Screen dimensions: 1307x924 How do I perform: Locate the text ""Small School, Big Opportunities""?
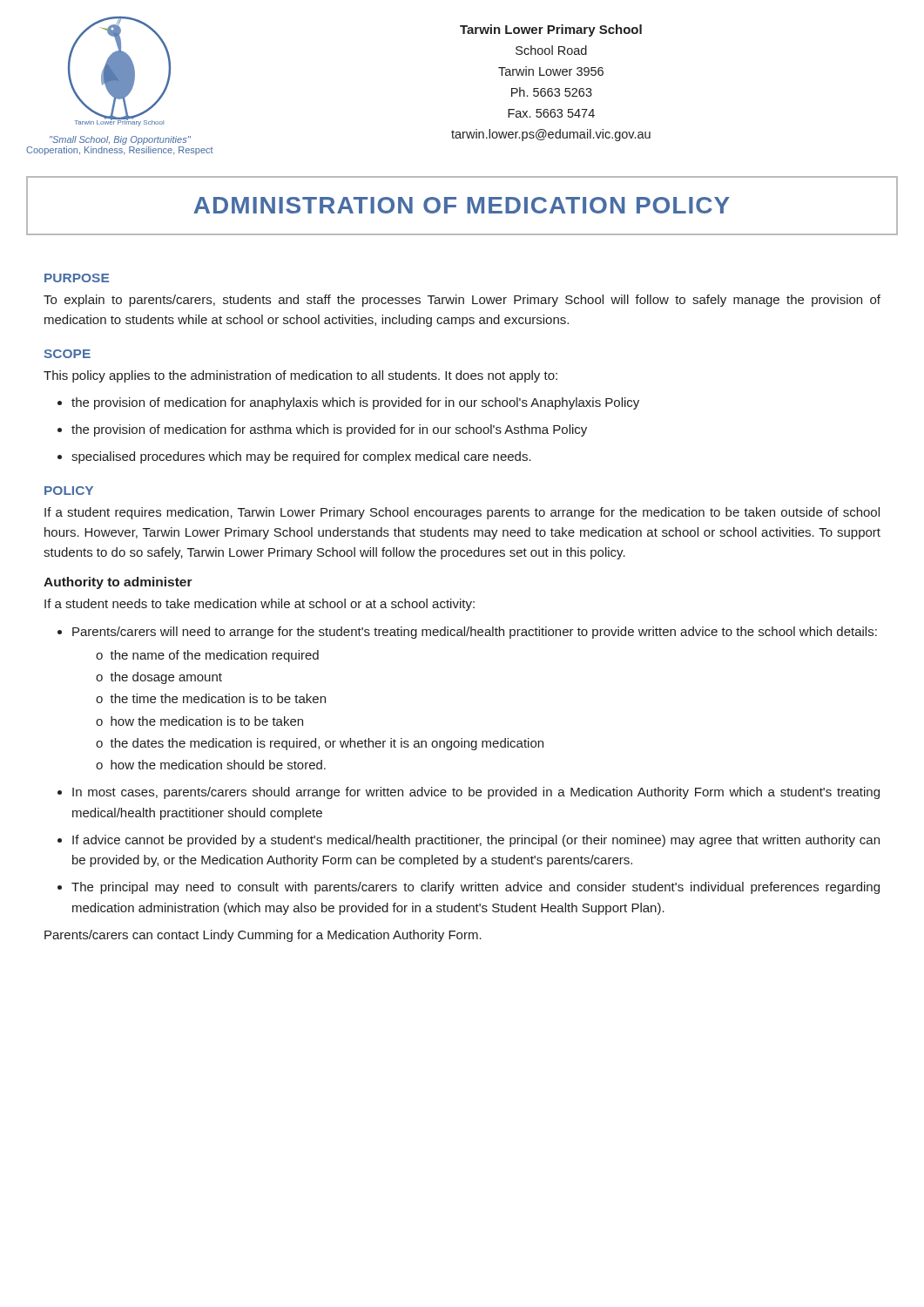click(x=120, y=139)
